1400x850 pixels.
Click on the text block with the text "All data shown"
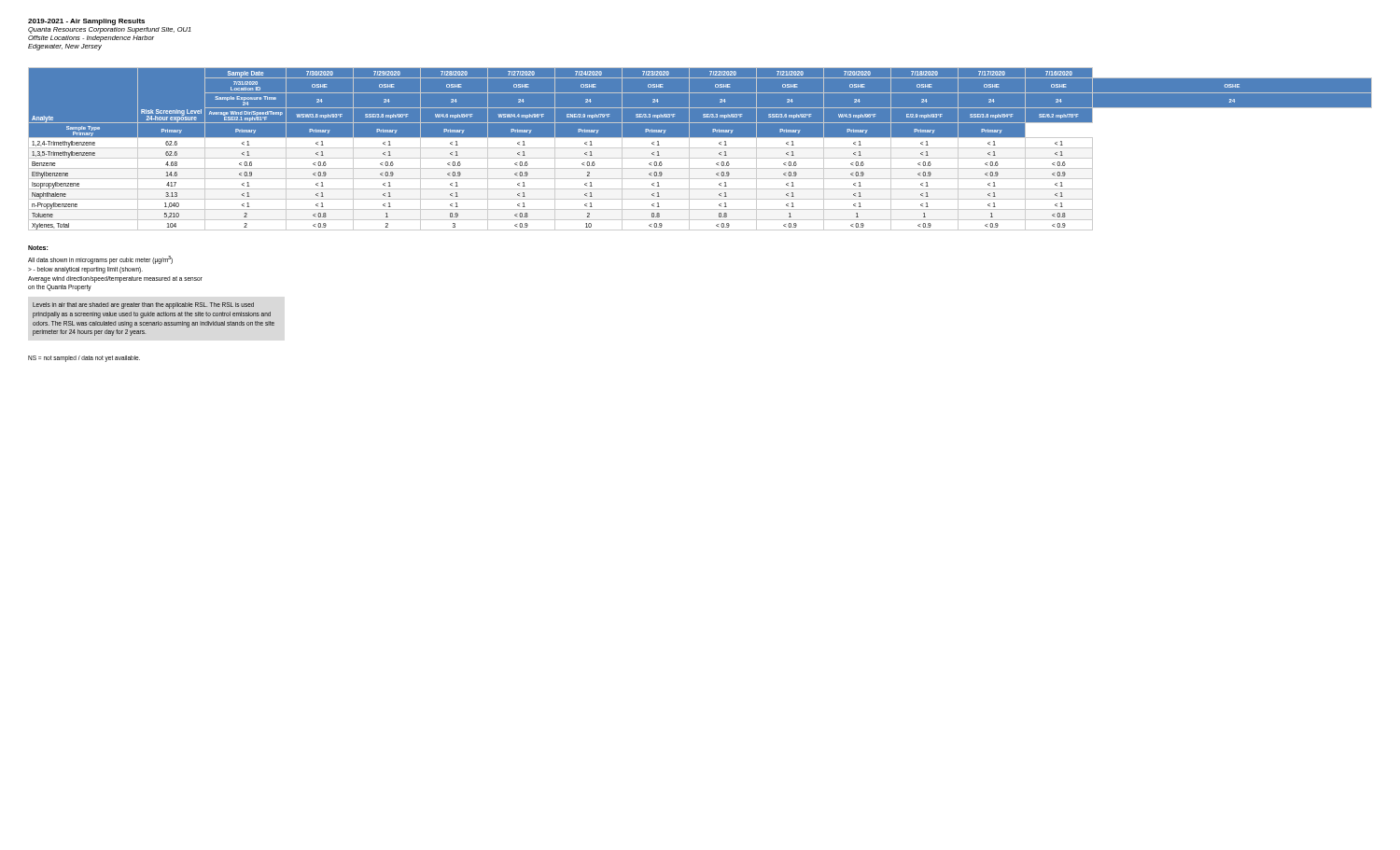pyautogui.click(x=115, y=273)
